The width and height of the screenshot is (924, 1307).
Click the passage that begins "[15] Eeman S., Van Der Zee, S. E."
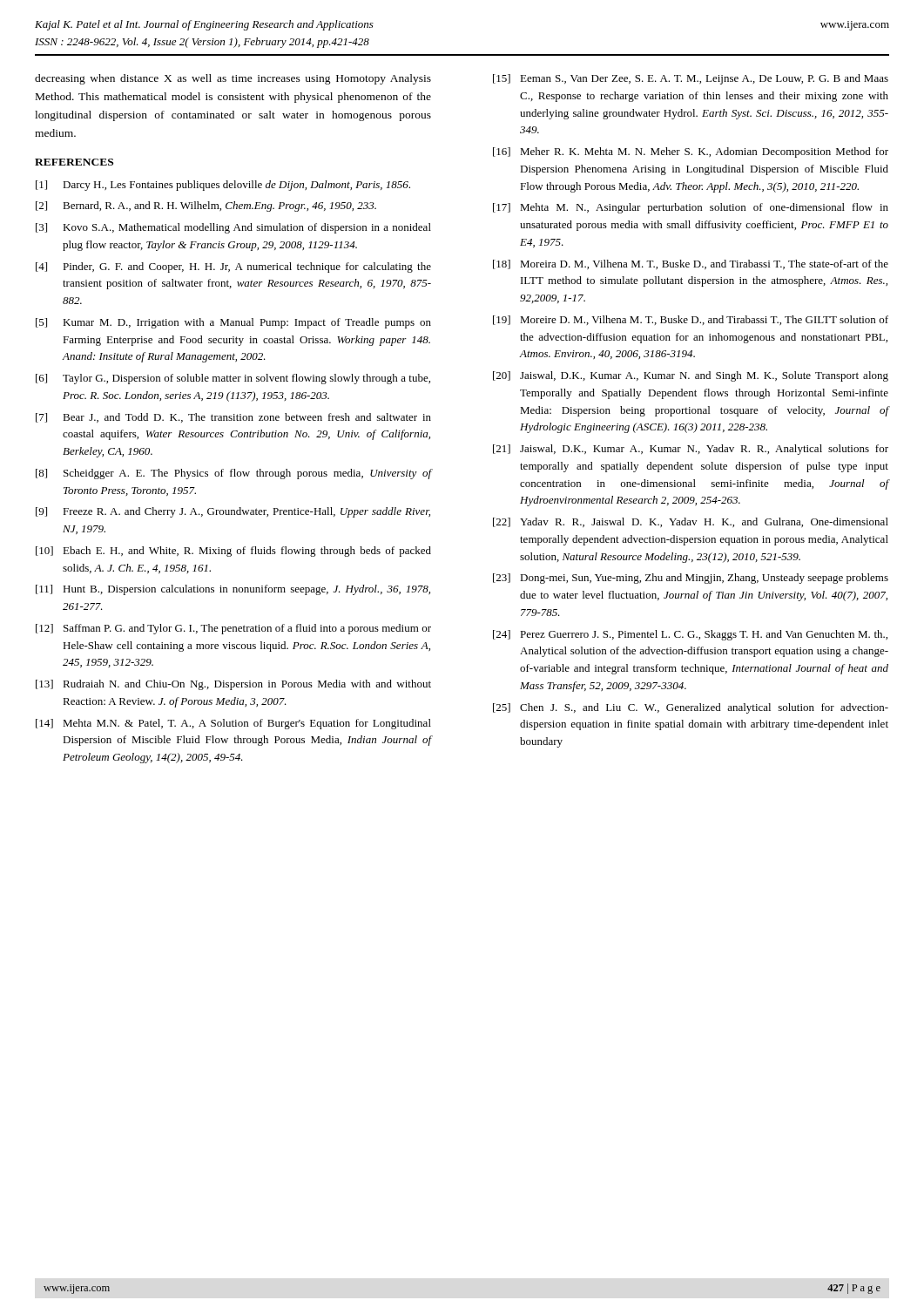tap(690, 104)
